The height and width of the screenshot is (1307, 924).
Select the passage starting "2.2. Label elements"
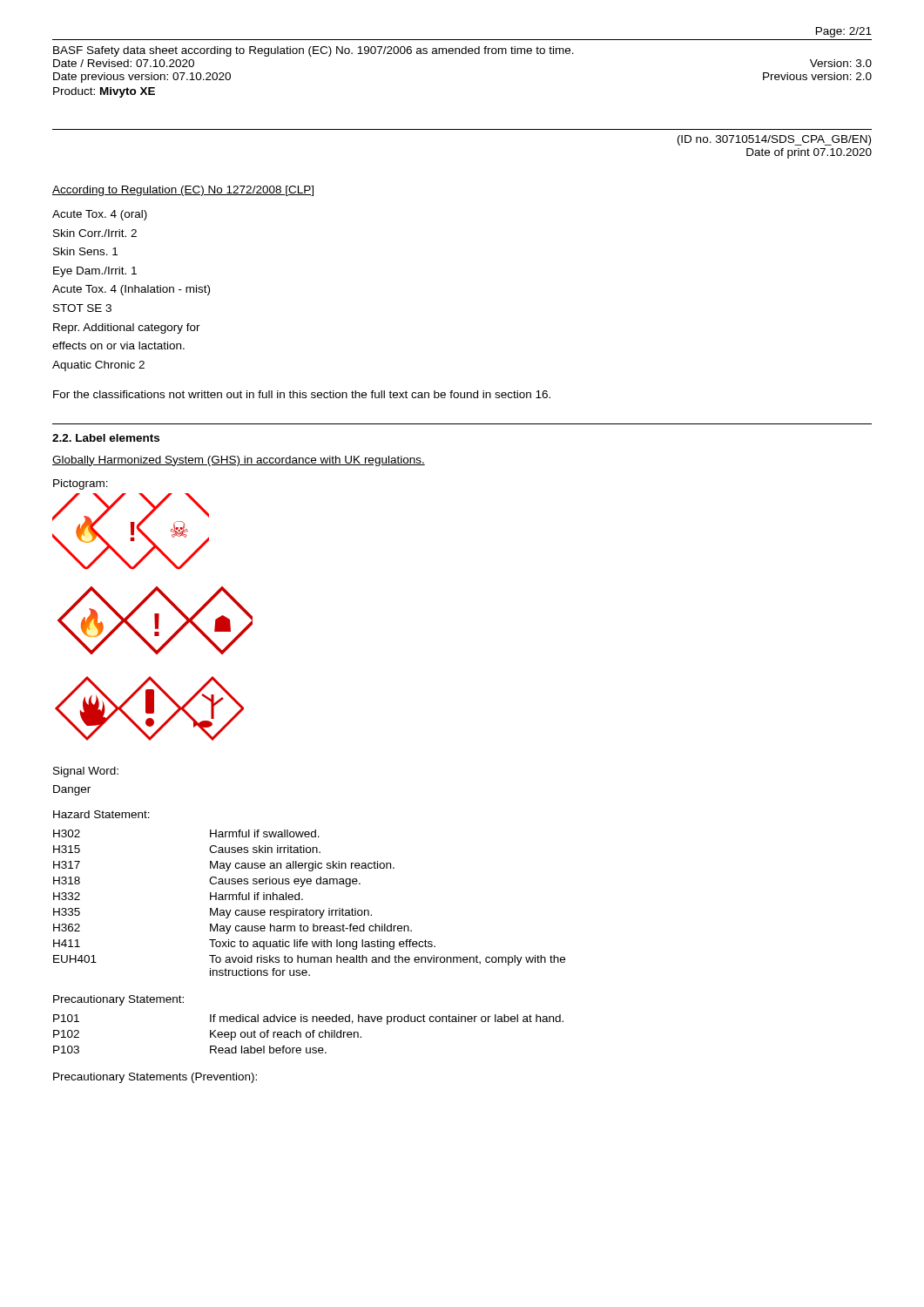point(106,437)
